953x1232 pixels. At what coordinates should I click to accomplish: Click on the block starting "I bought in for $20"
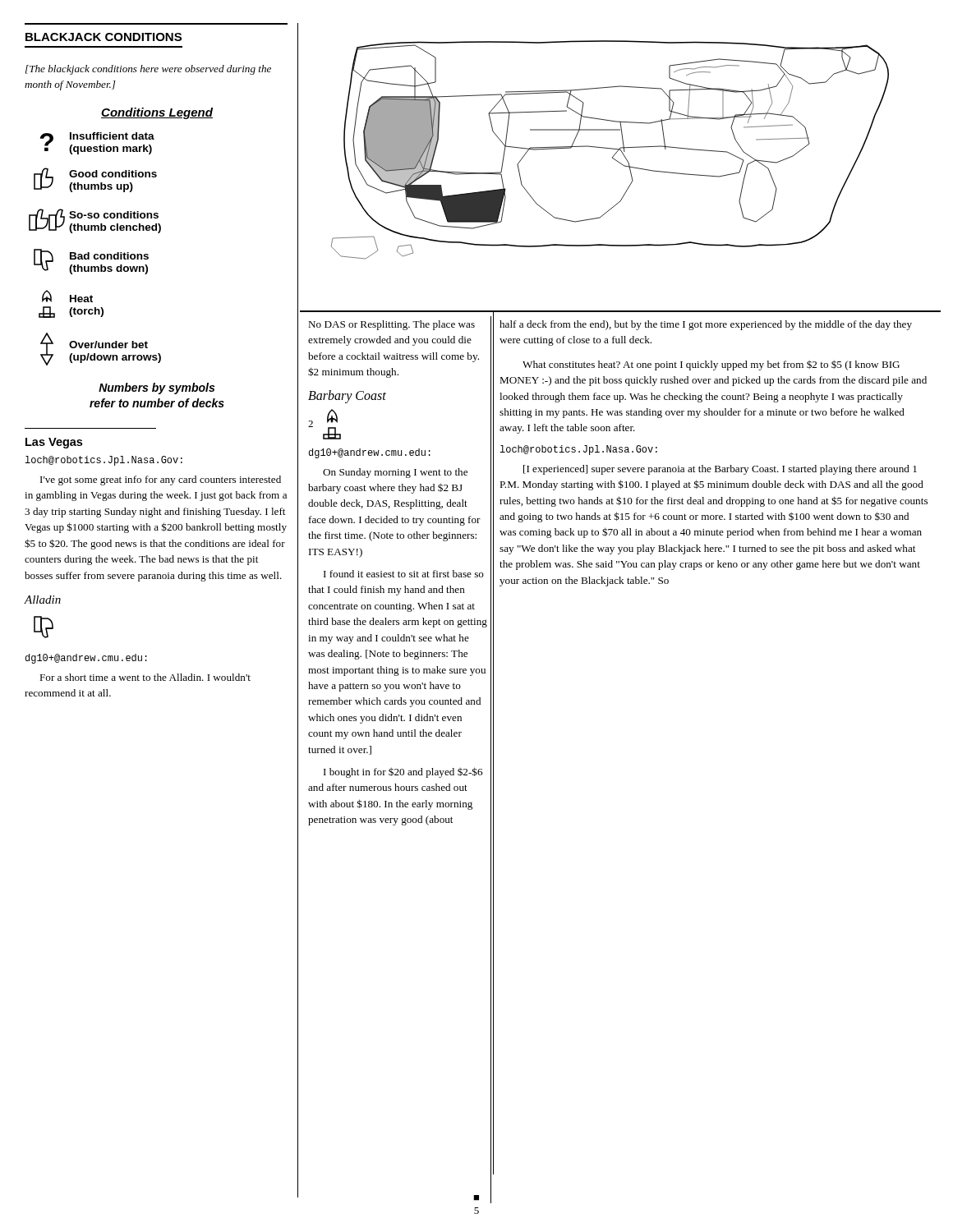pyautogui.click(x=395, y=796)
